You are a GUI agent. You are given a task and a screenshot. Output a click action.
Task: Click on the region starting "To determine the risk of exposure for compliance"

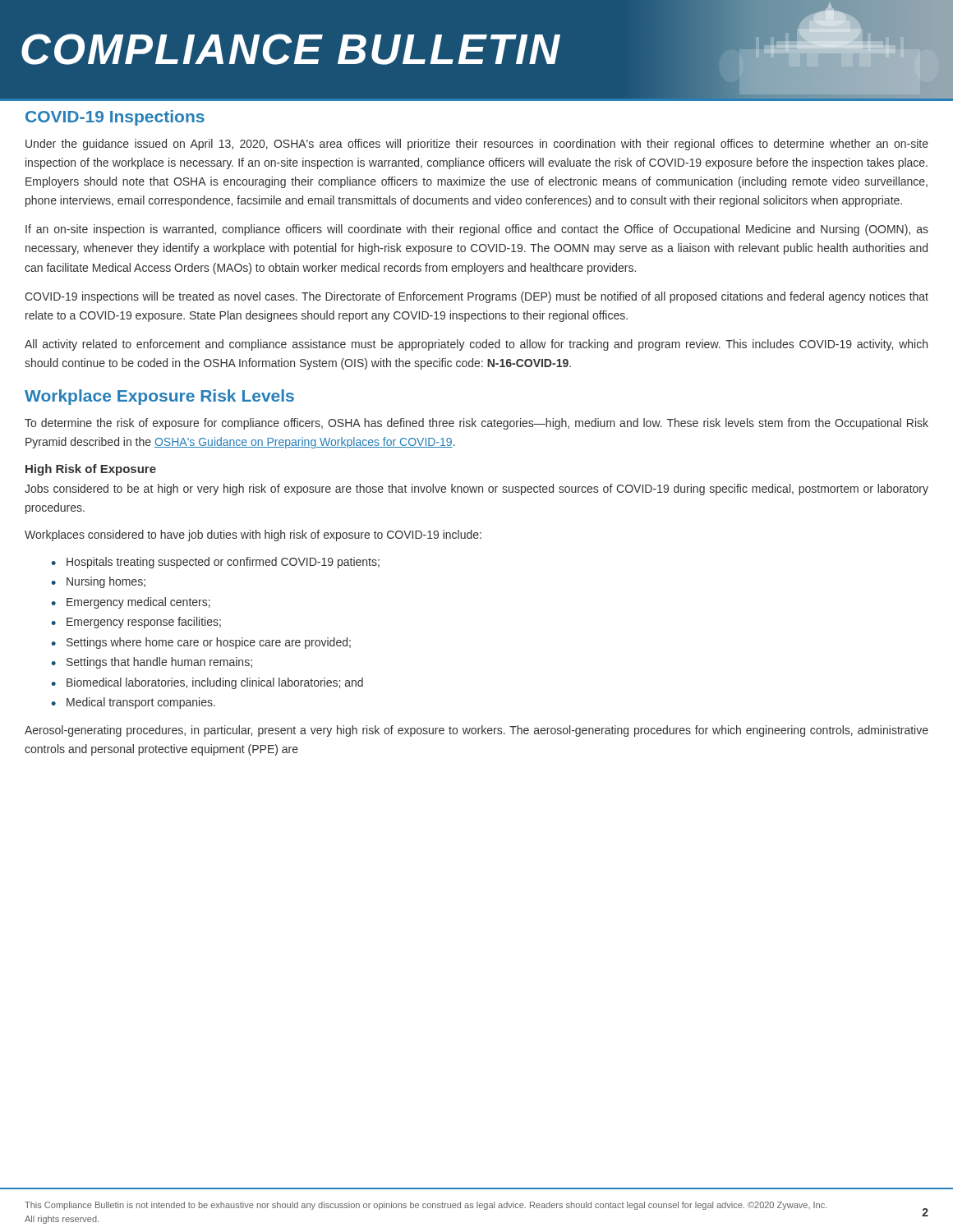476,432
